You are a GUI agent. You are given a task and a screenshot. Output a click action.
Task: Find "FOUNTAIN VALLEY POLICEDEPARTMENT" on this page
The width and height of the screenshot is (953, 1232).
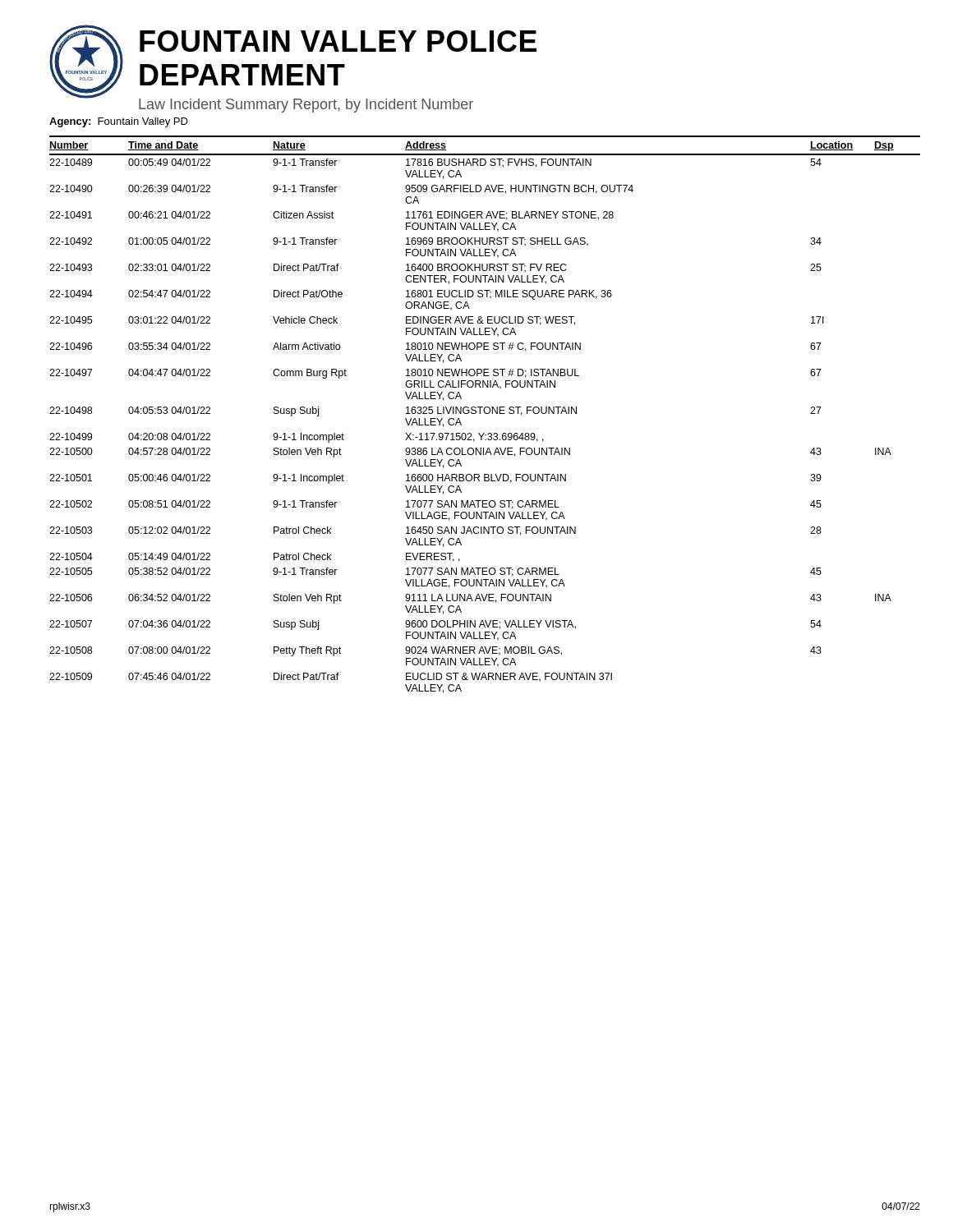338,58
